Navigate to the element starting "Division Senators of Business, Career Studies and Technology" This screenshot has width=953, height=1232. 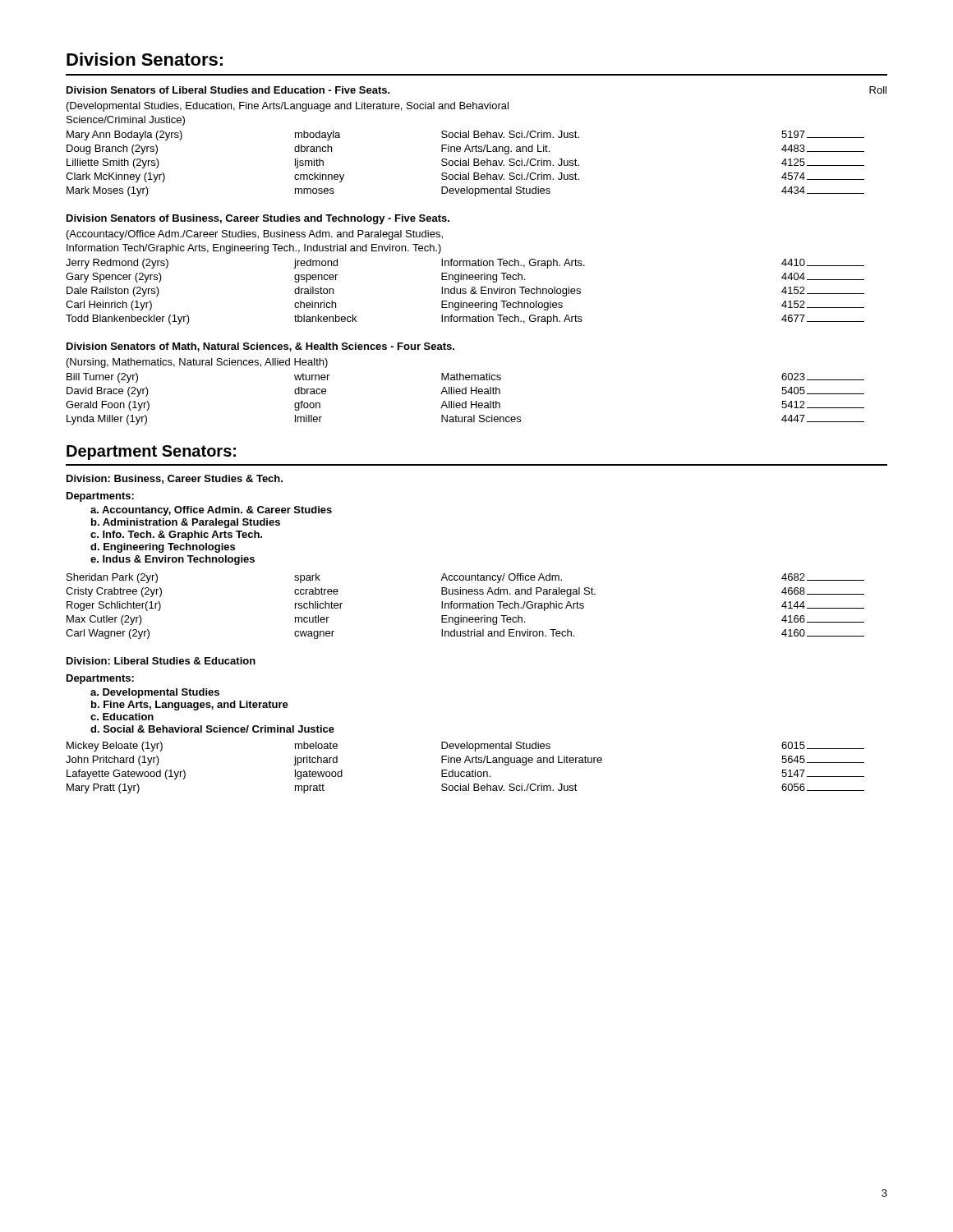click(258, 218)
